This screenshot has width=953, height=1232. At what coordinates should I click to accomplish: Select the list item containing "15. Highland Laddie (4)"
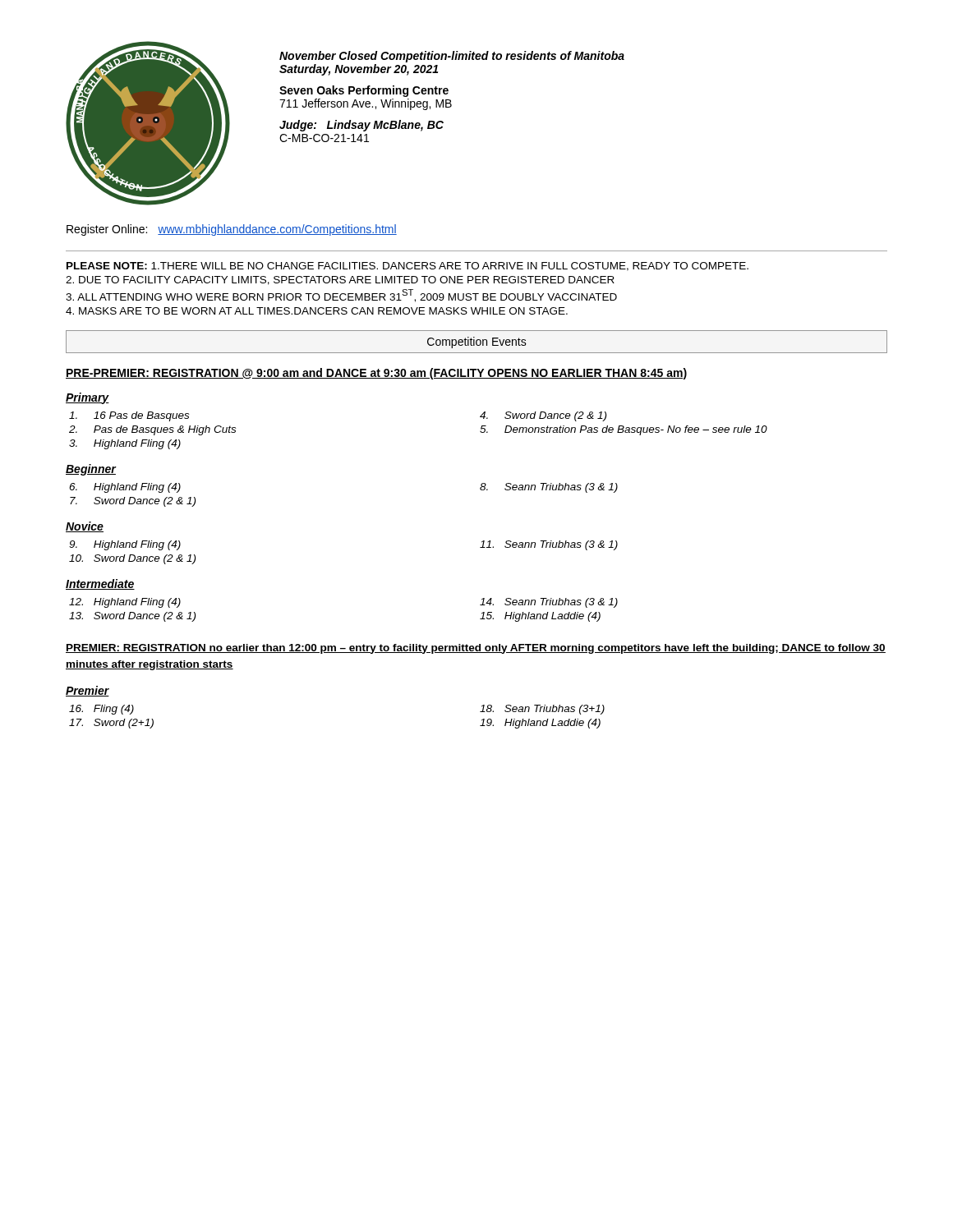tap(540, 615)
